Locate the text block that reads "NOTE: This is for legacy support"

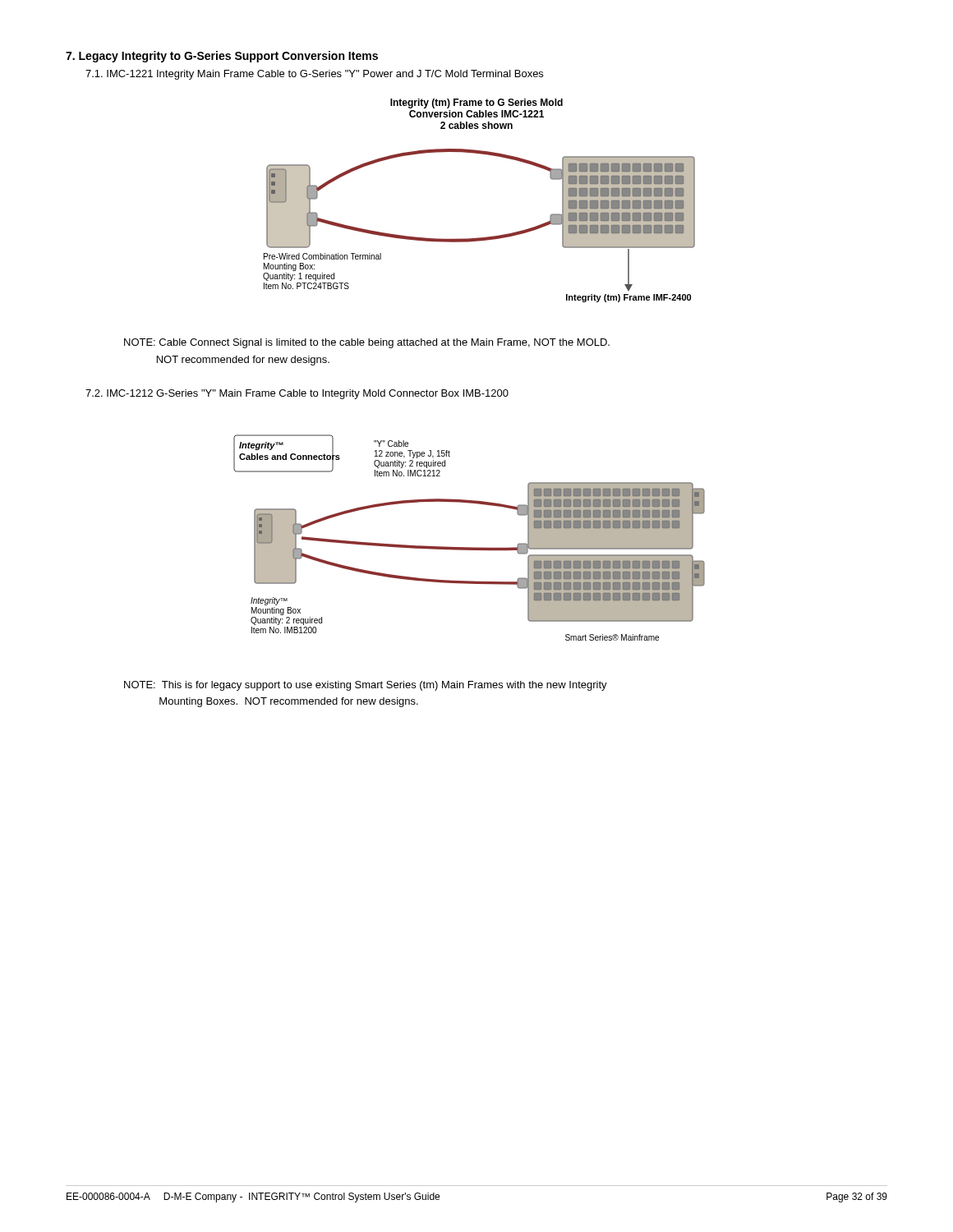click(x=365, y=693)
